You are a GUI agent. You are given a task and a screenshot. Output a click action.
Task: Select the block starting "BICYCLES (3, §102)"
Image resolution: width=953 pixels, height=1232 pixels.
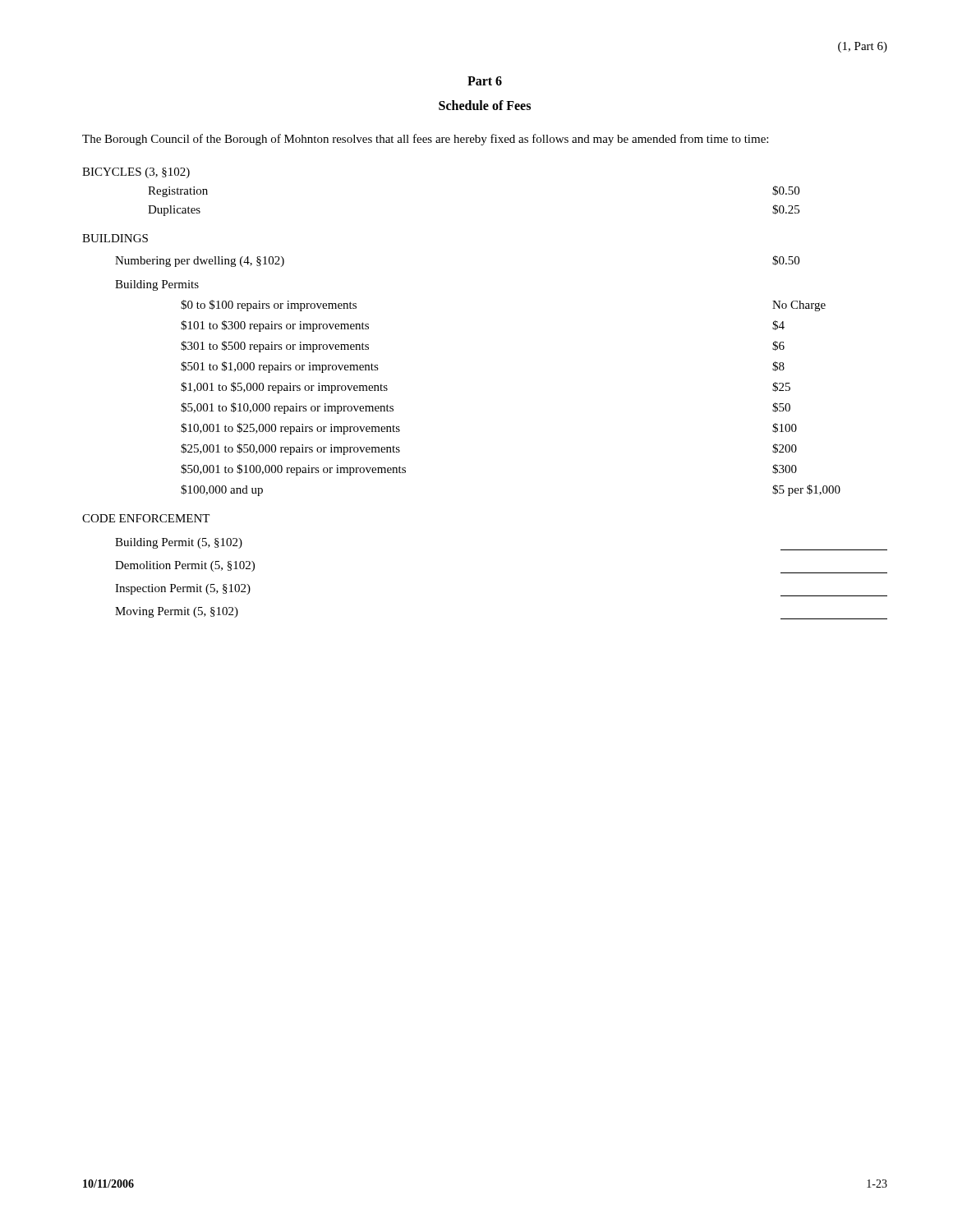136,171
